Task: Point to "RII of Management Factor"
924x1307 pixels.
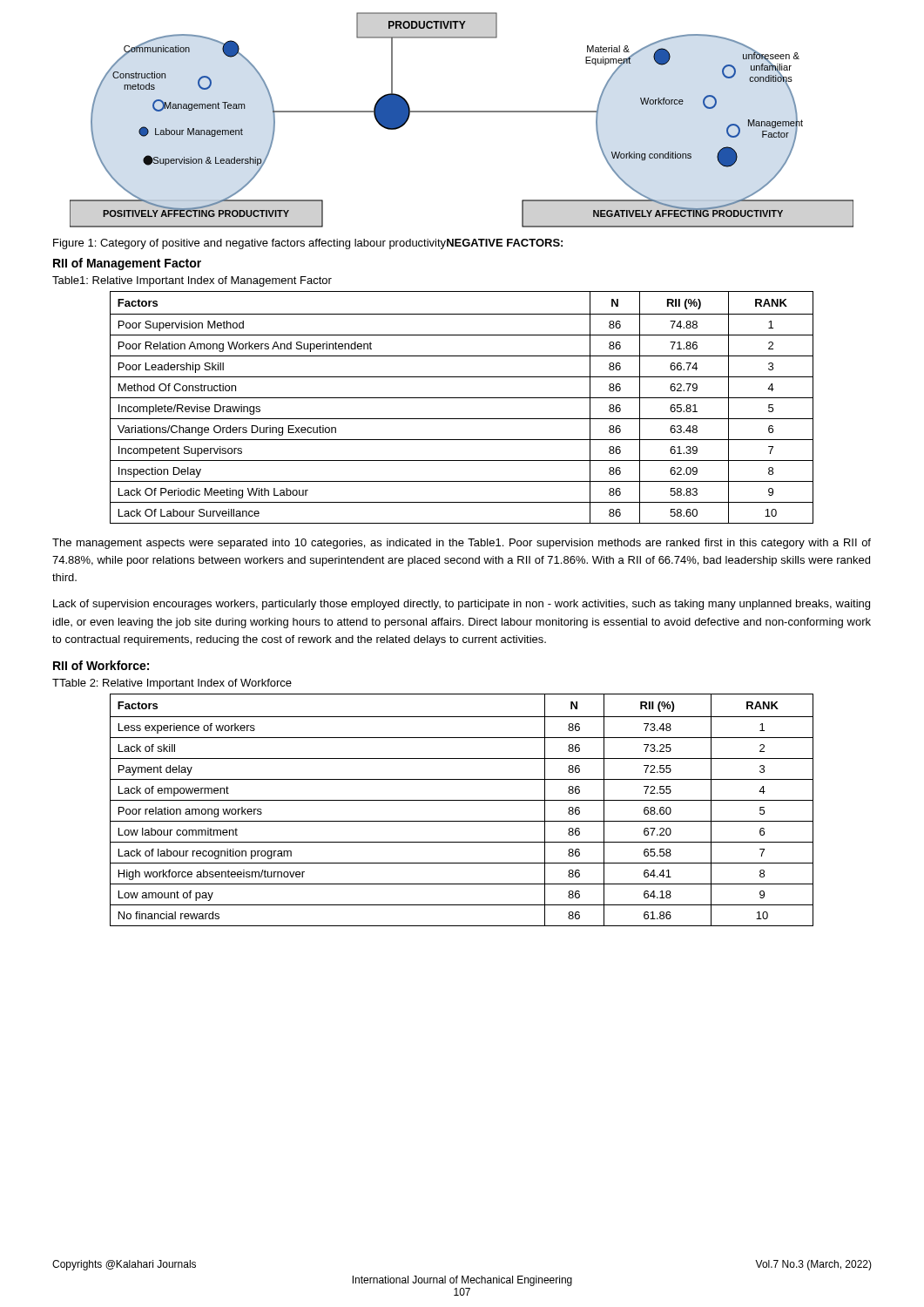Action: [x=127, y=263]
